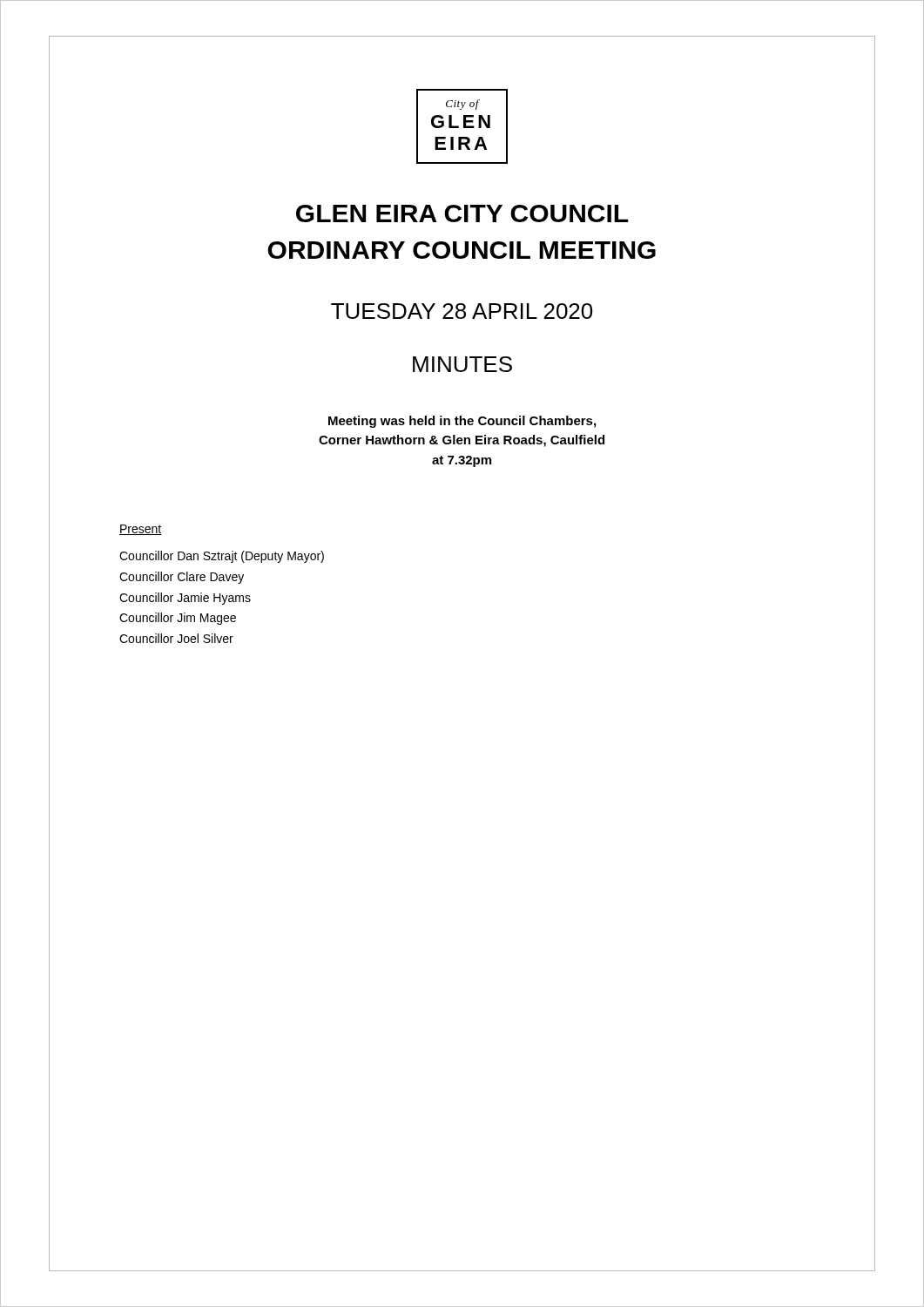924x1307 pixels.
Task: Point to the text starting "Councillor Dan Sztrajt"
Action: pos(222,556)
